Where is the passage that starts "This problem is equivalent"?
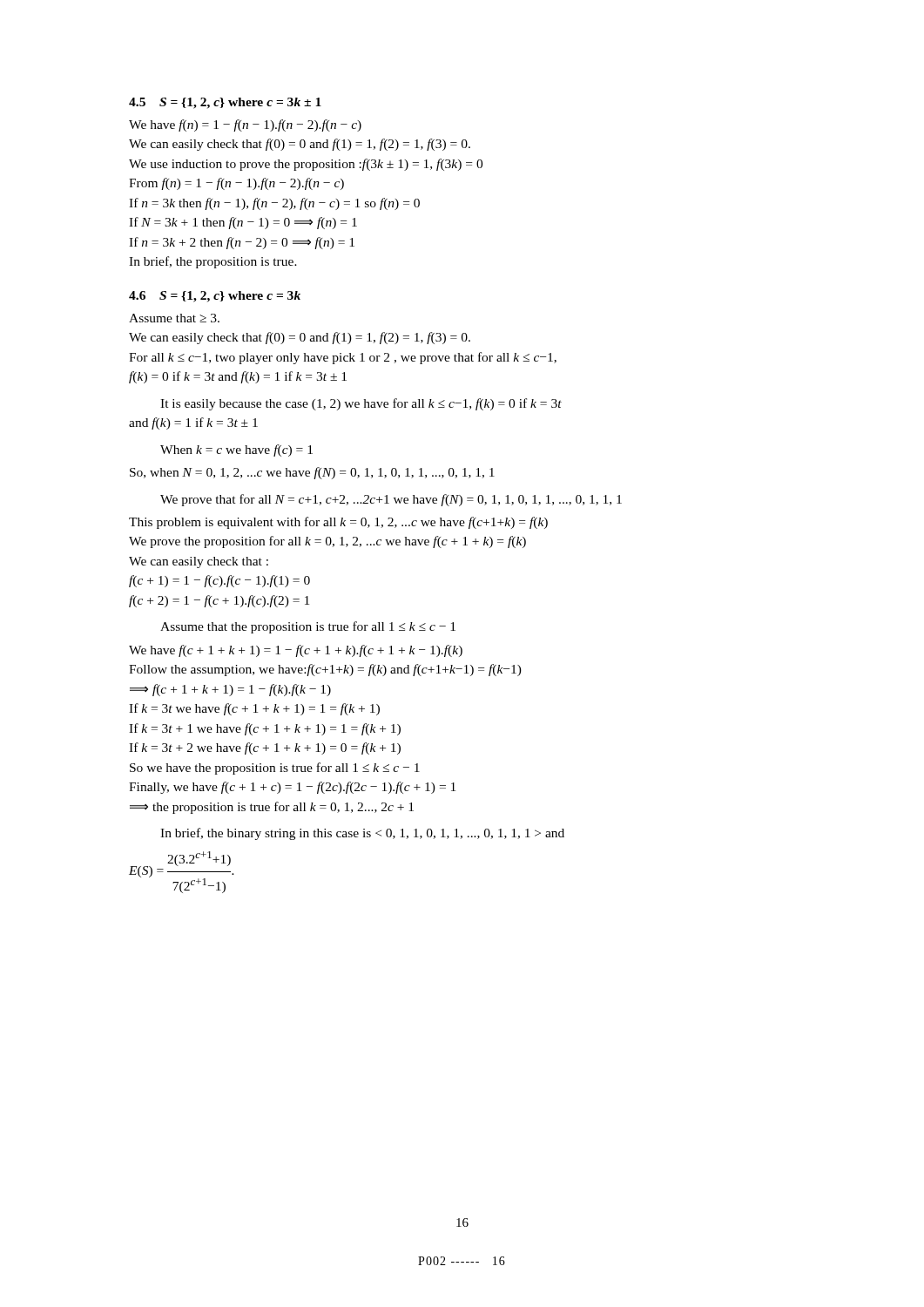The image size is (924, 1307). point(338,523)
